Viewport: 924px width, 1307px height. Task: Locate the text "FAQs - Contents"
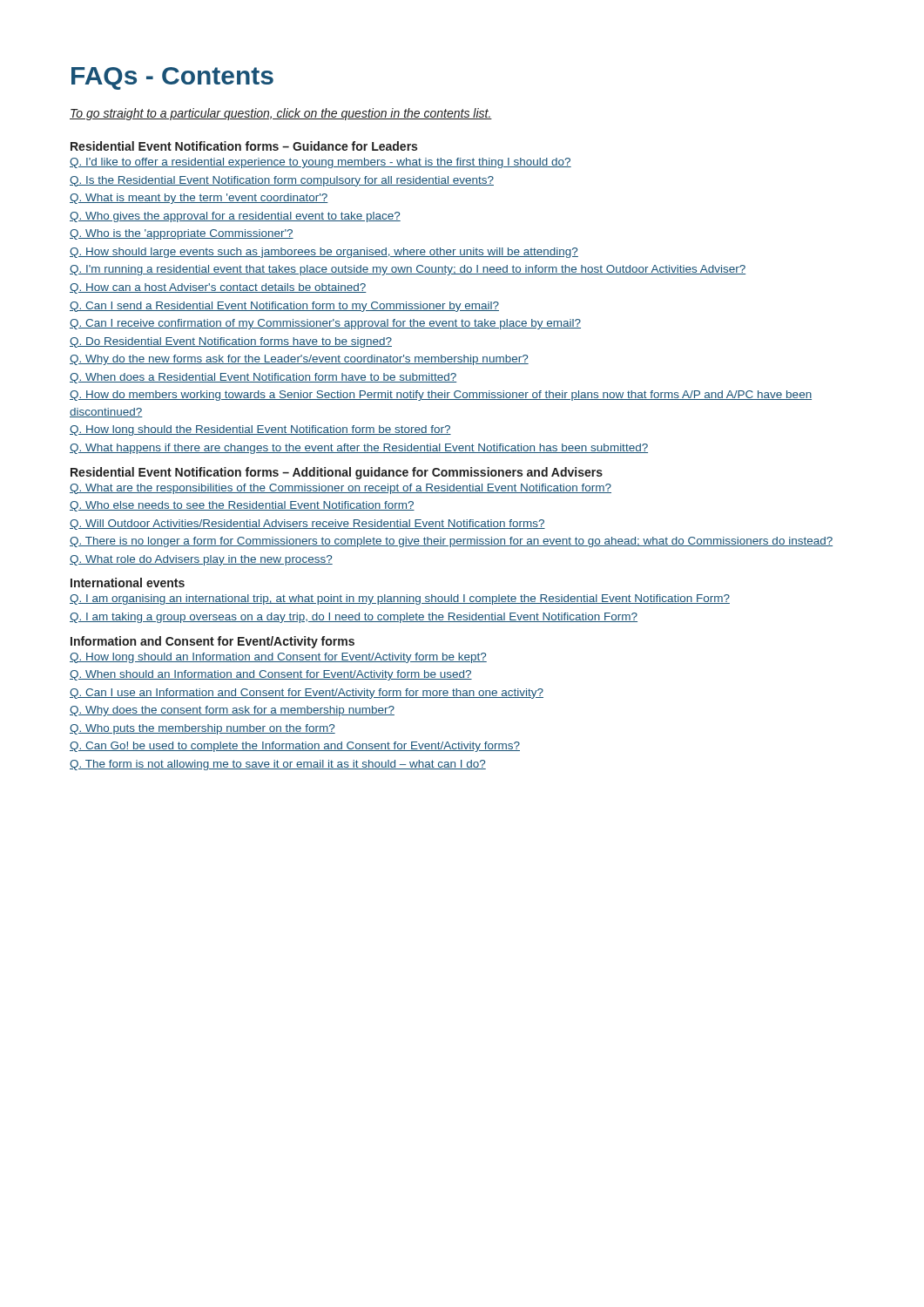[x=172, y=78]
